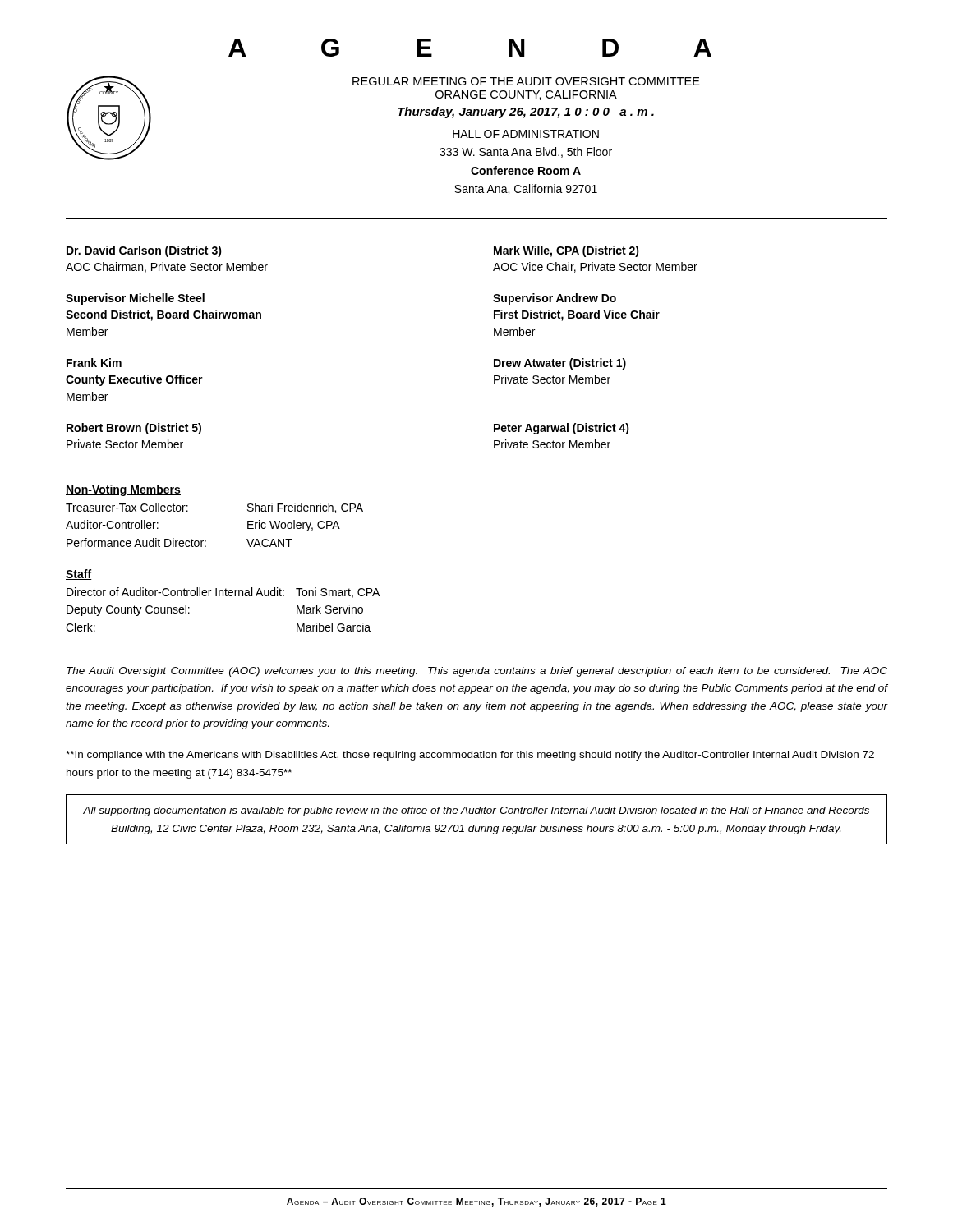Select the text block starting "Non-Voting Members"

pyautogui.click(x=123, y=489)
